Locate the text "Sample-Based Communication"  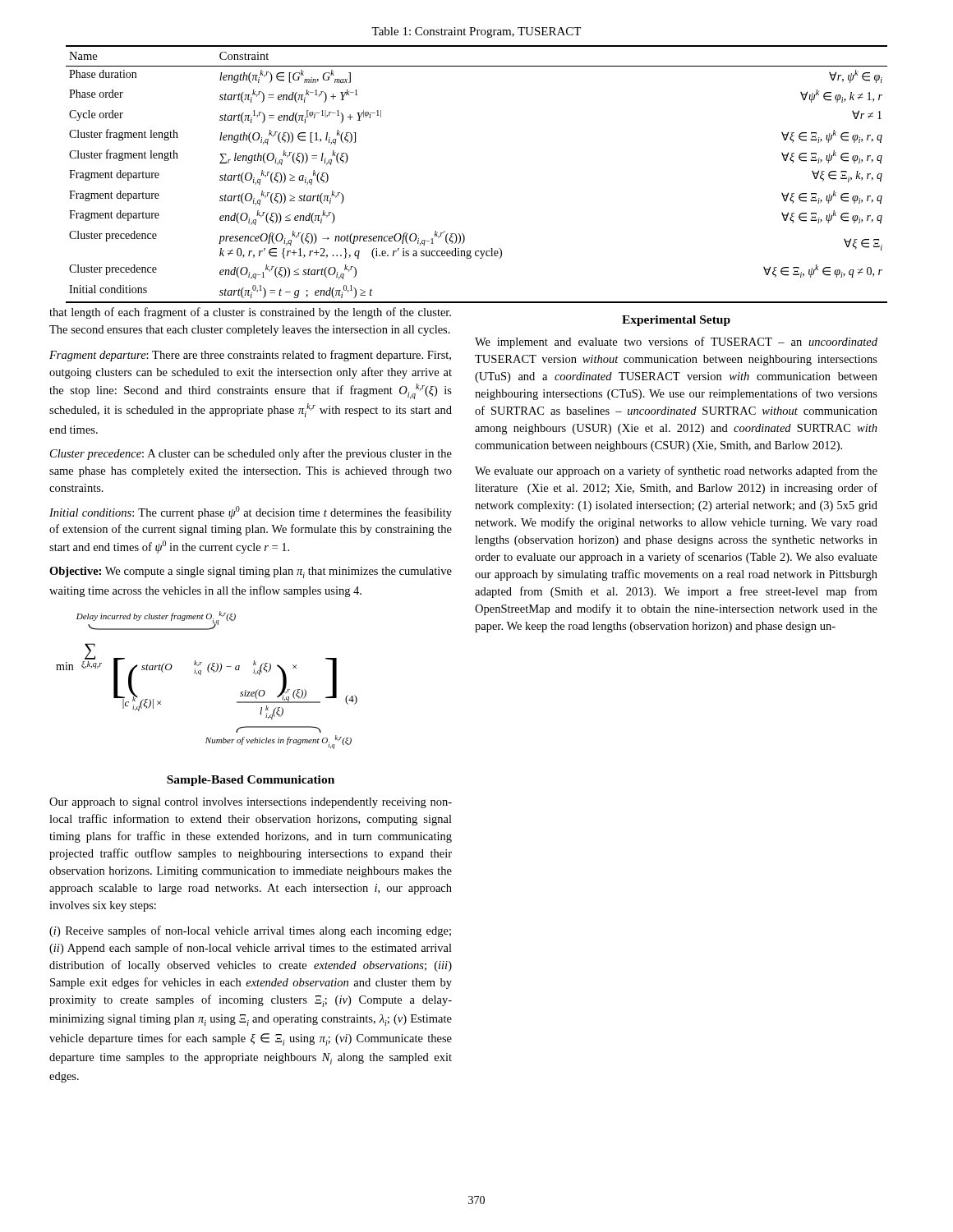pyautogui.click(x=251, y=779)
